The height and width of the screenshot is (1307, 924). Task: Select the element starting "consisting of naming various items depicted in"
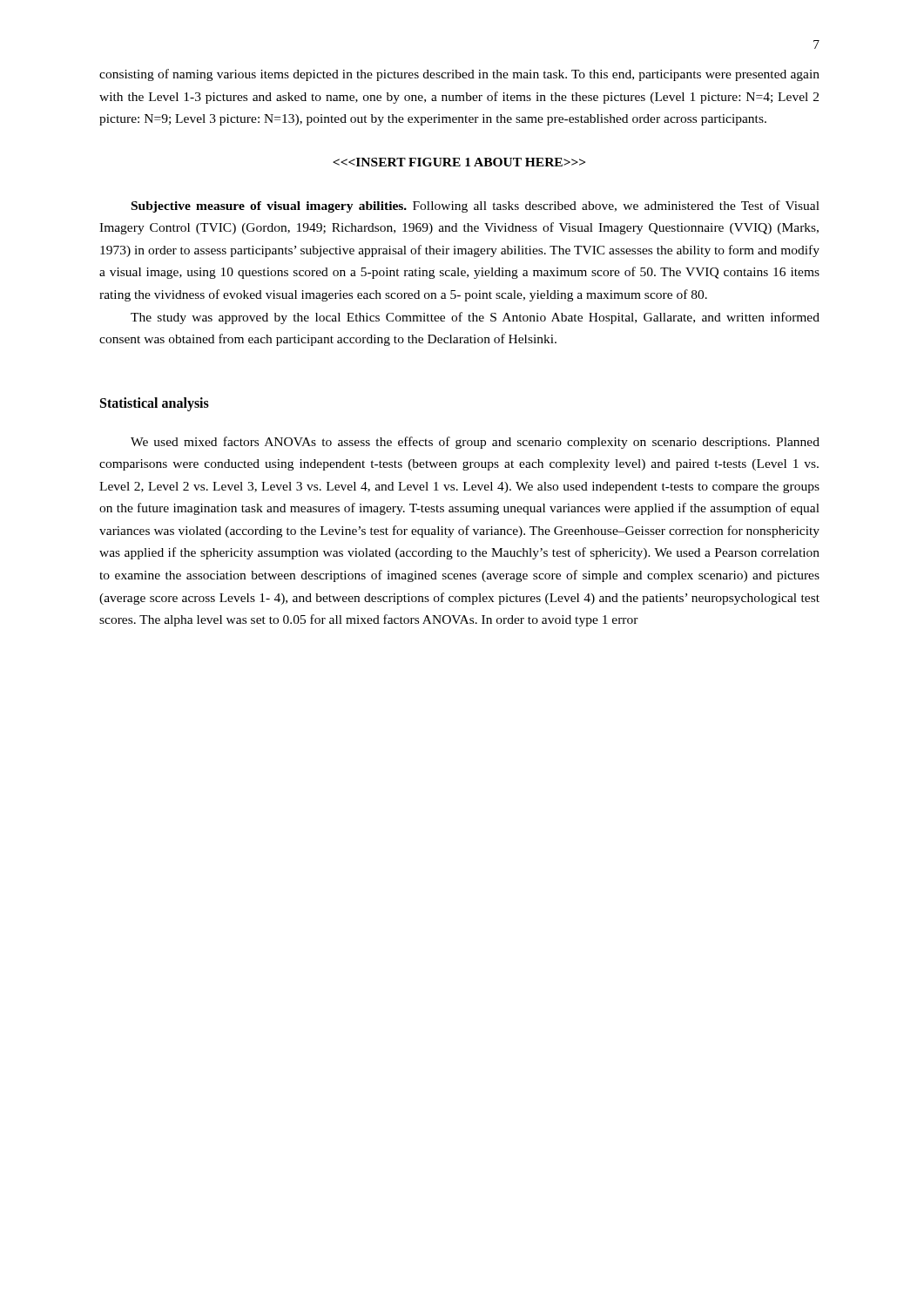(x=459, y=96)
